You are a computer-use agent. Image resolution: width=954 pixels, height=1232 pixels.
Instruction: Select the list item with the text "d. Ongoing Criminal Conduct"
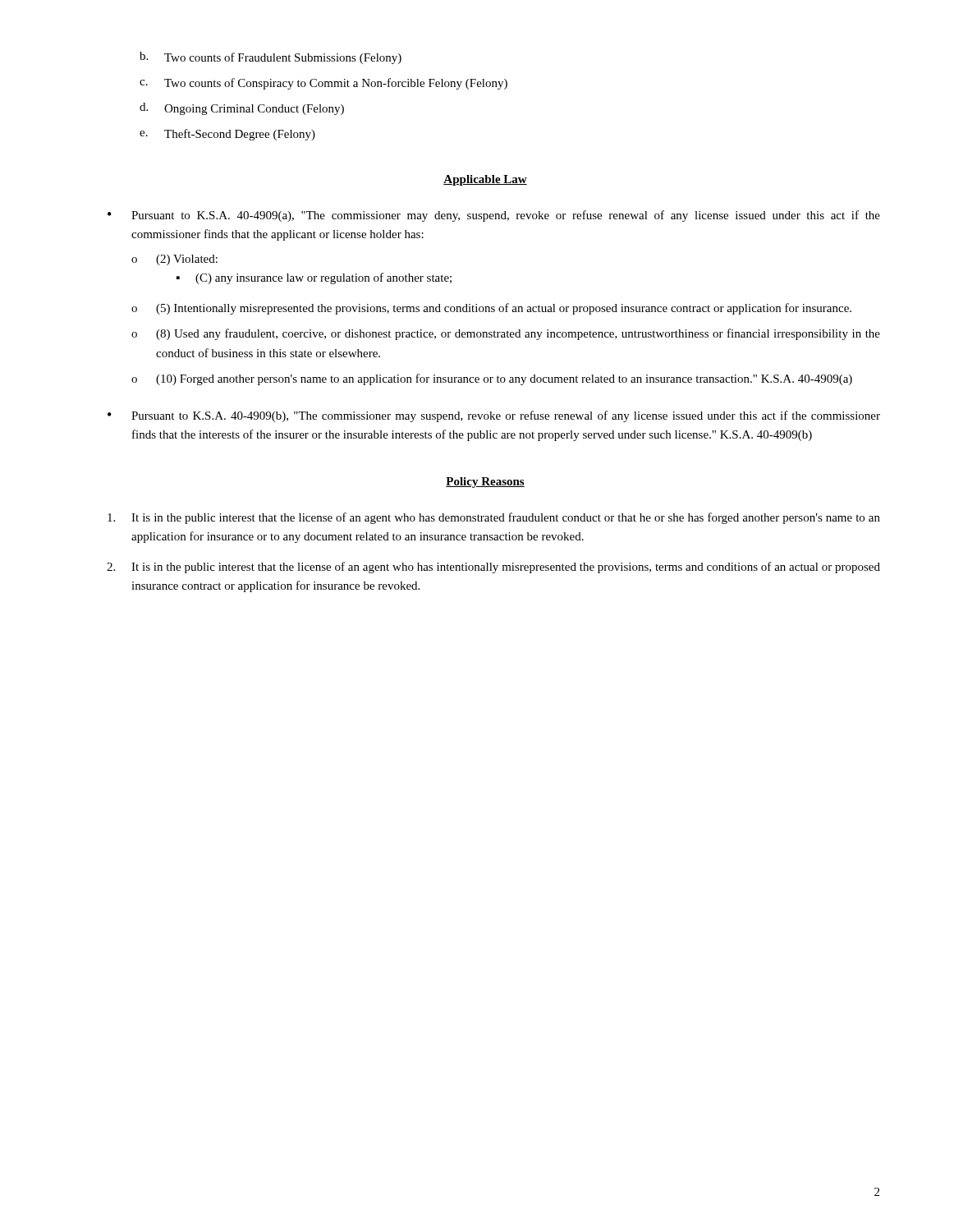coord(242,109)
